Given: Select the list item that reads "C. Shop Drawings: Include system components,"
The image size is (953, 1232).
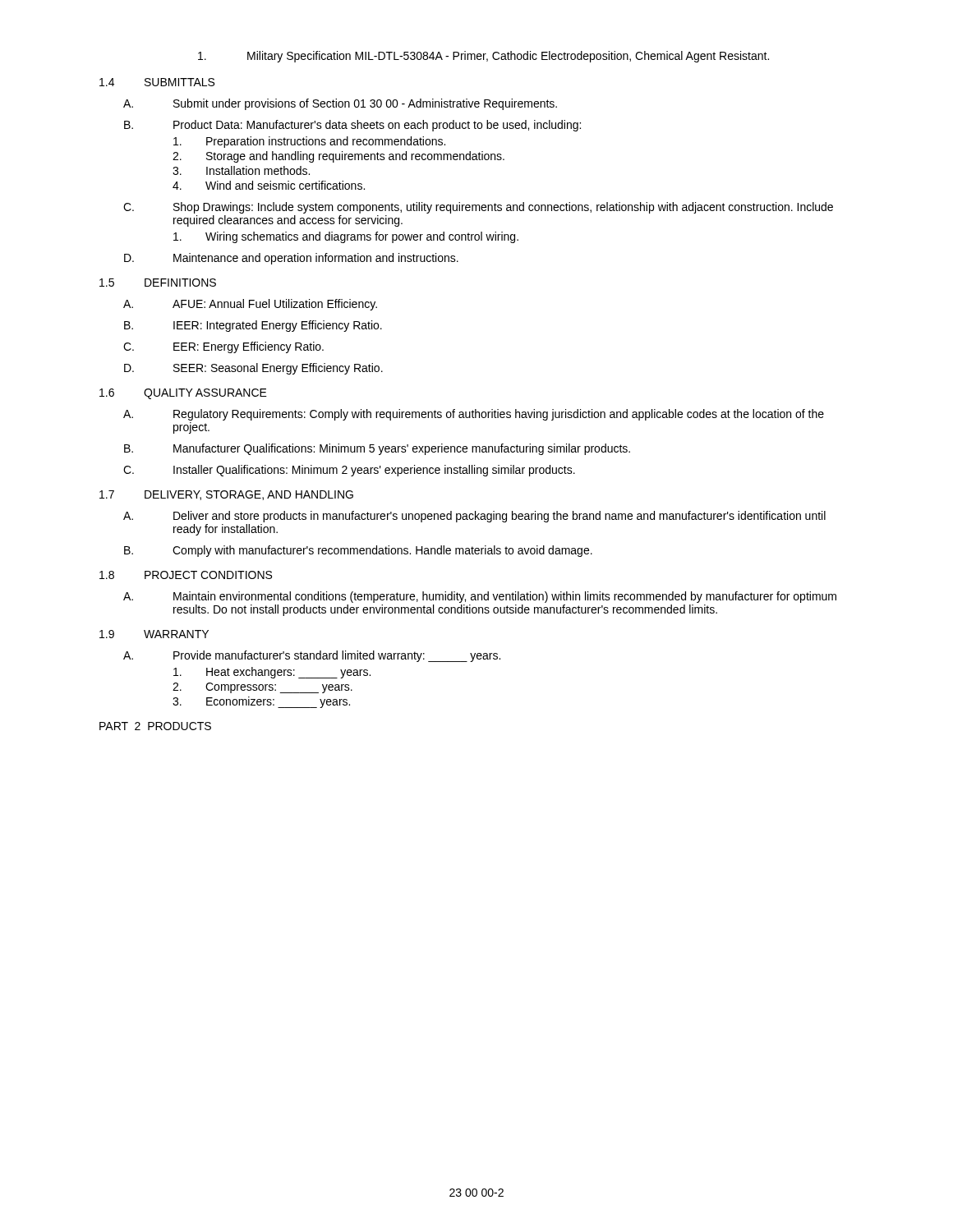Looking at the screenshot, I should (476, 222).
